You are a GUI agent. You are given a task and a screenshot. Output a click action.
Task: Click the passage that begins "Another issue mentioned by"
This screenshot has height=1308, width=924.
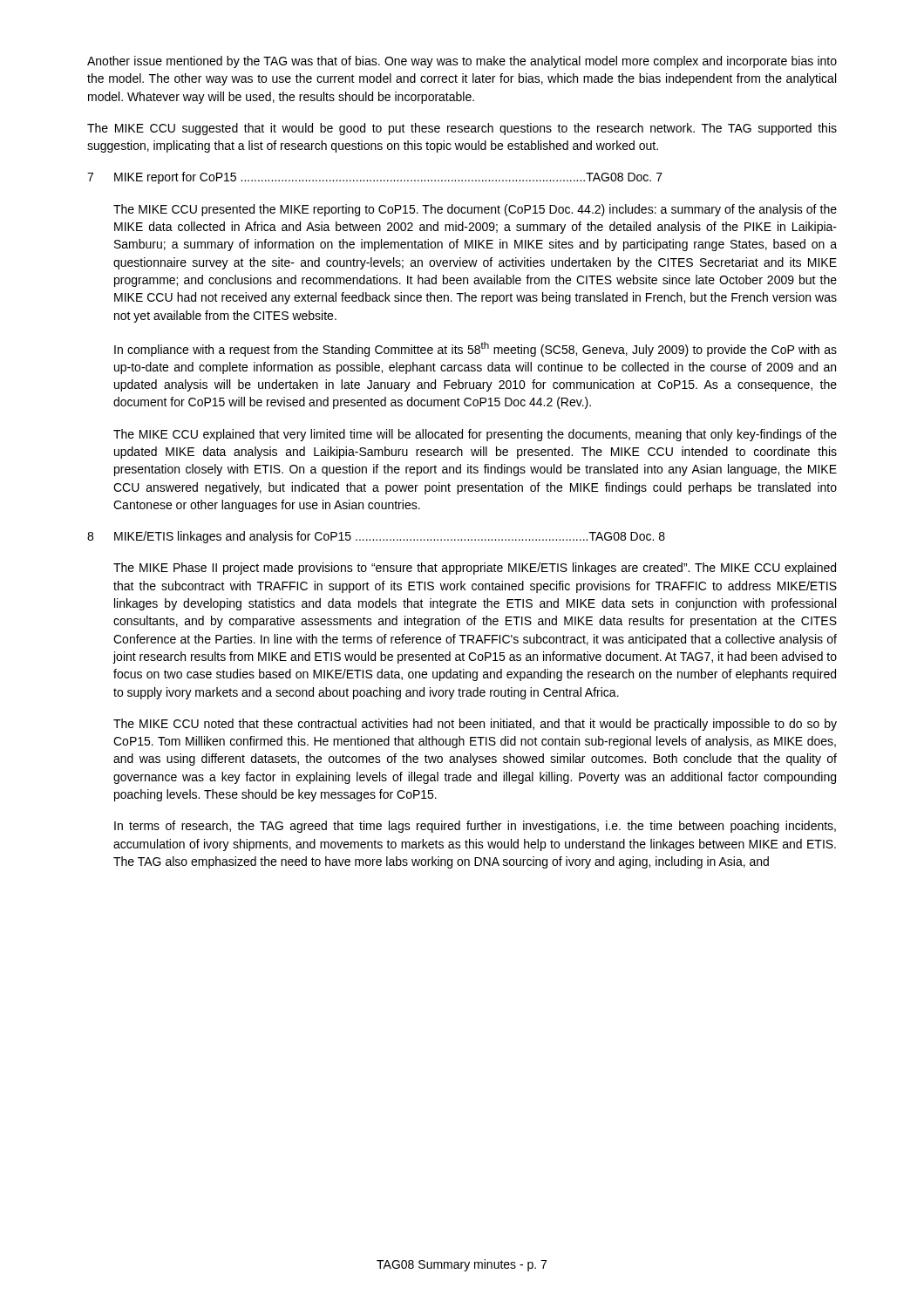tap(462, 79)
